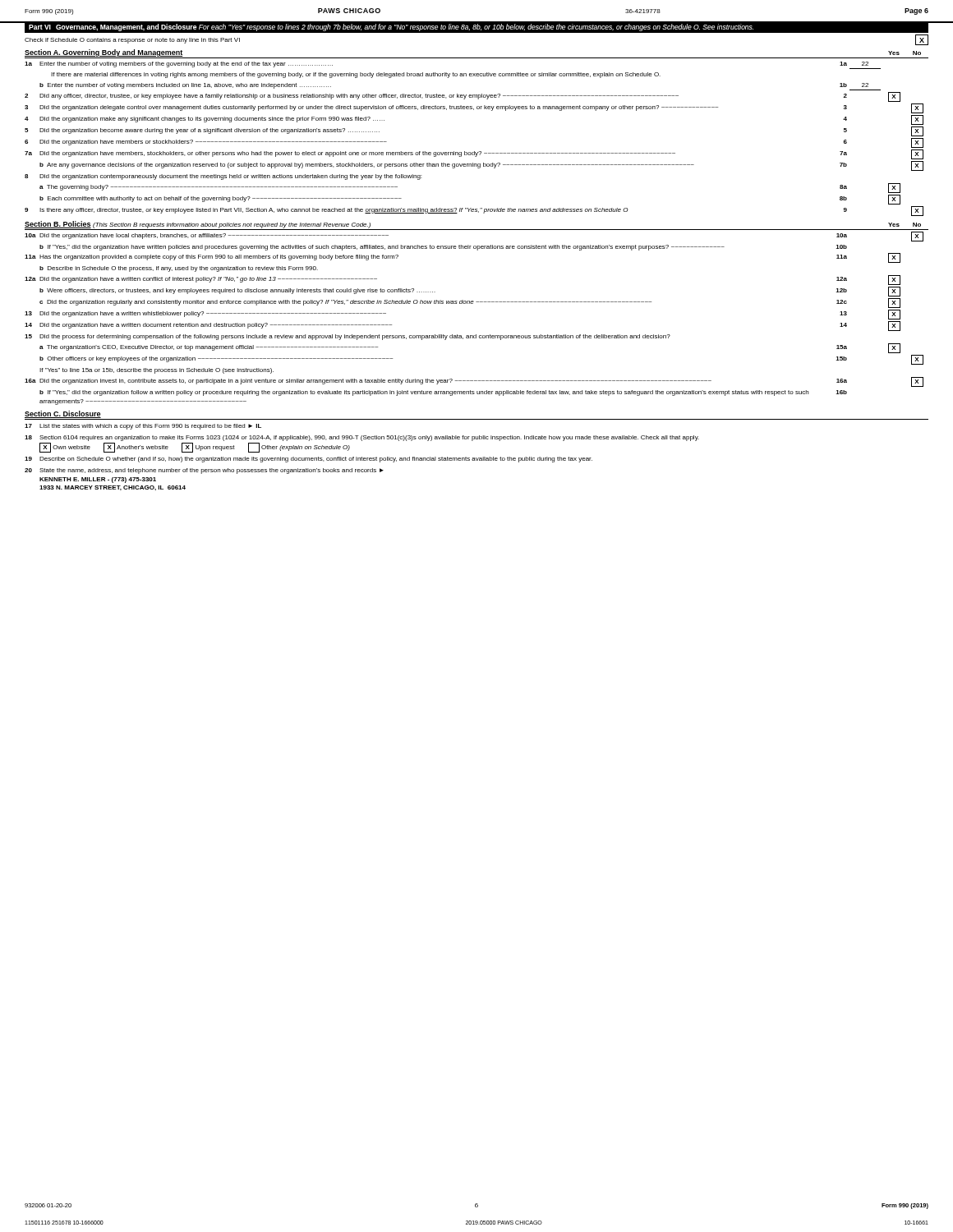This screenshot has height=1232, width=953.
Task: Navigate to the region starting "Check if Schedule O"
Action: (x=132, y=40)
